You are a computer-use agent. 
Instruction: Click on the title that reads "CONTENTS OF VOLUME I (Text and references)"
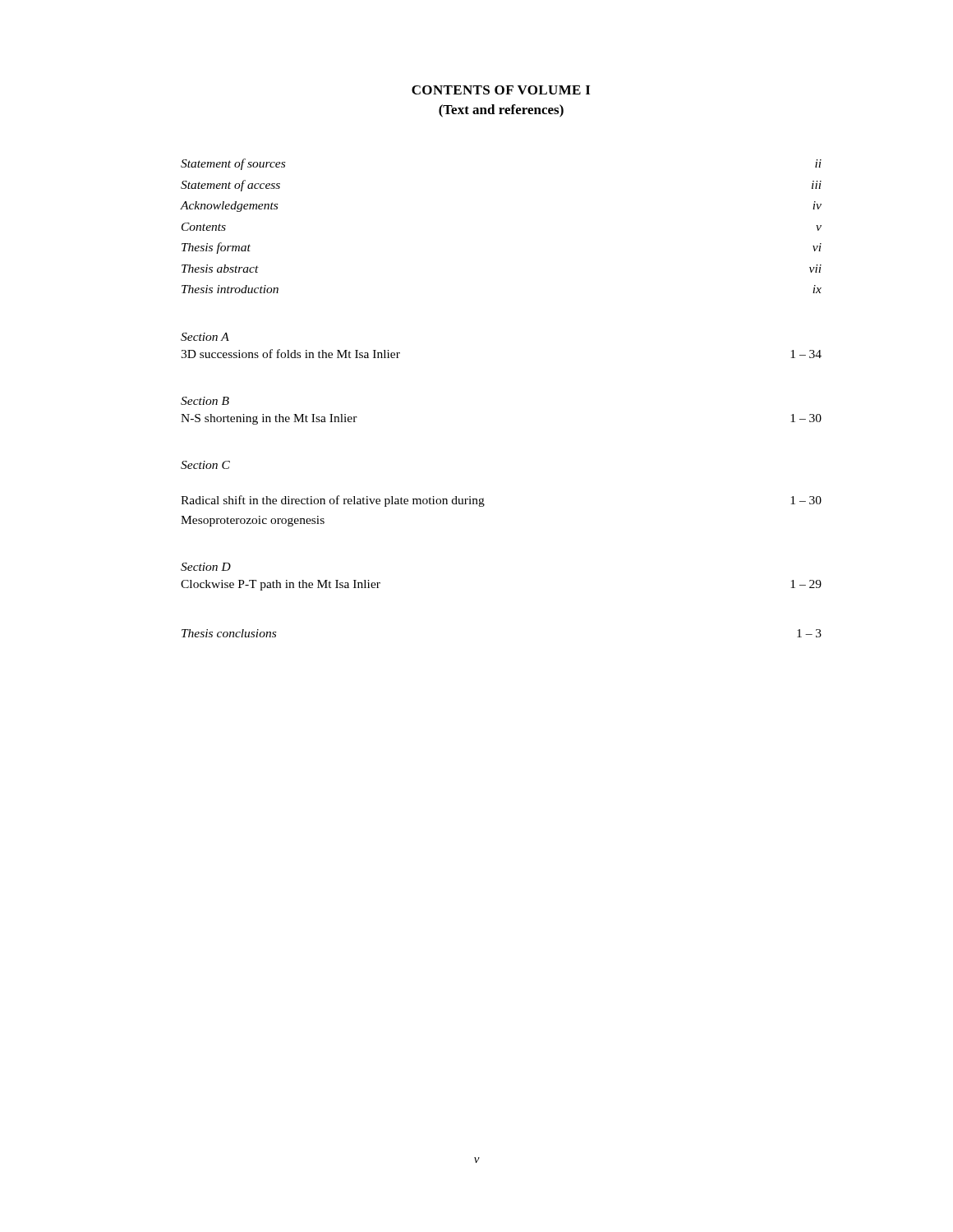pos(501,100)
